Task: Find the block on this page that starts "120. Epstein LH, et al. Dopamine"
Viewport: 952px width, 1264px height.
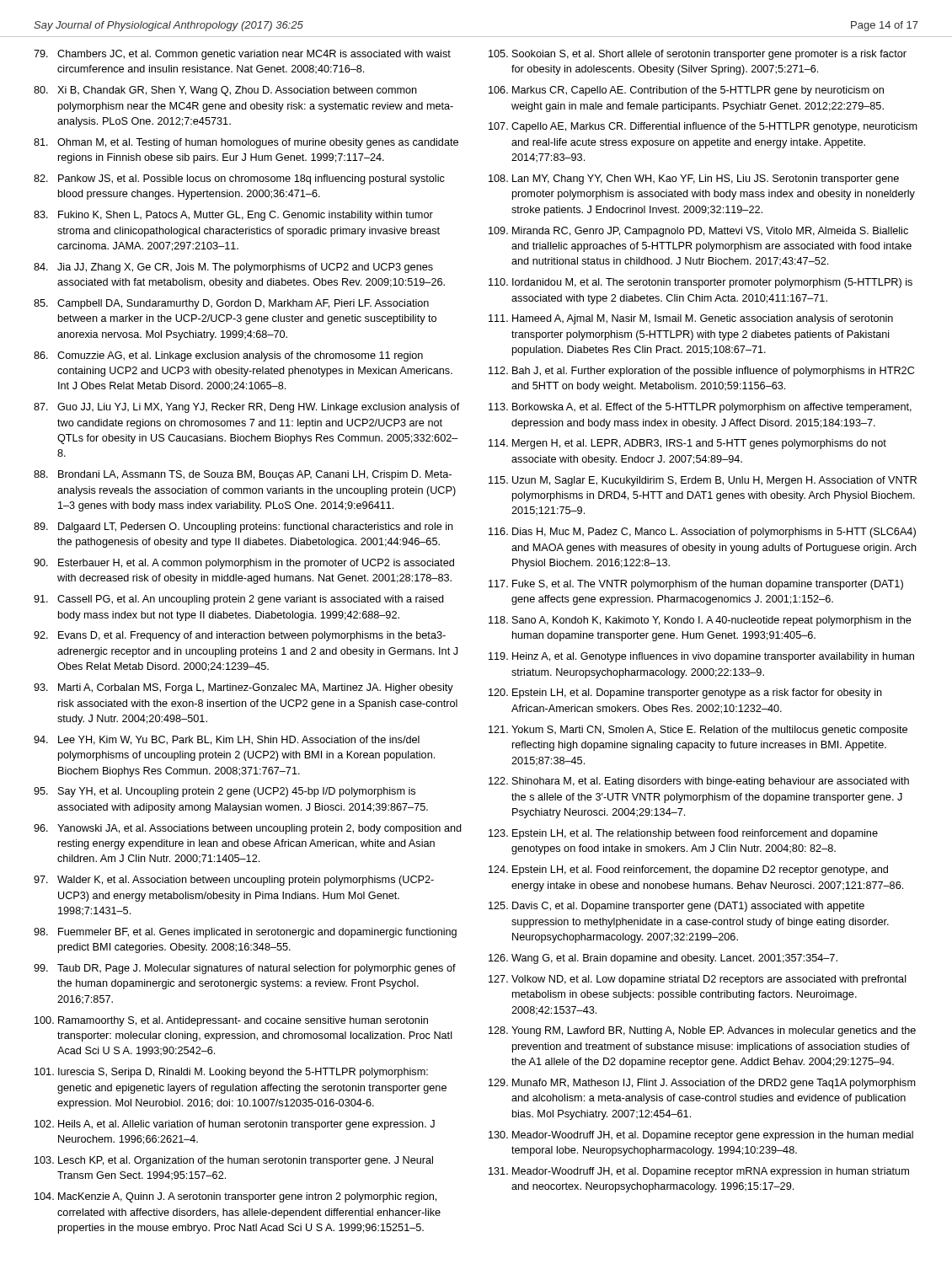Action: tap(703, 701)
